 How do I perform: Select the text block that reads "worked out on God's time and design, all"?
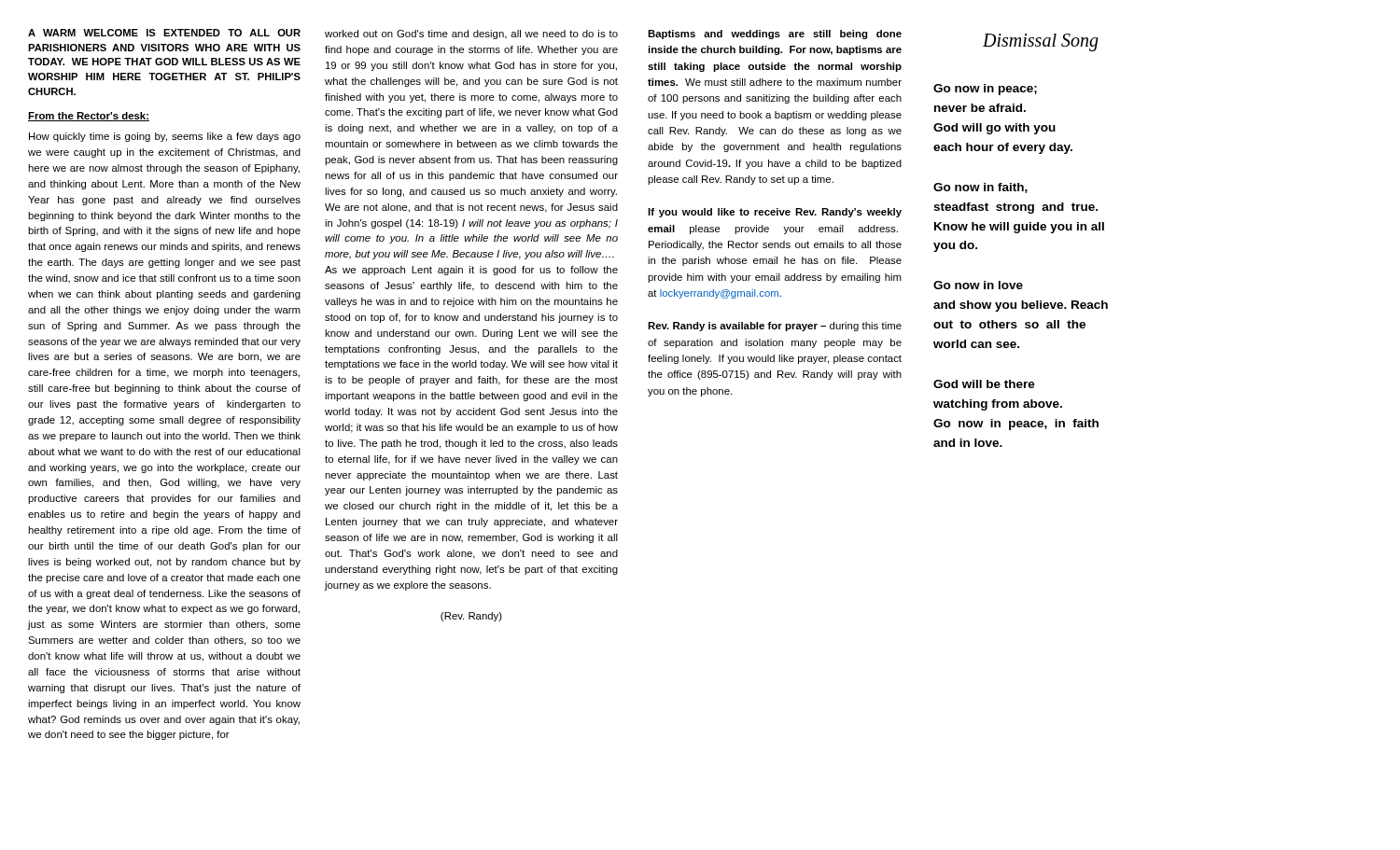point(471,309)
